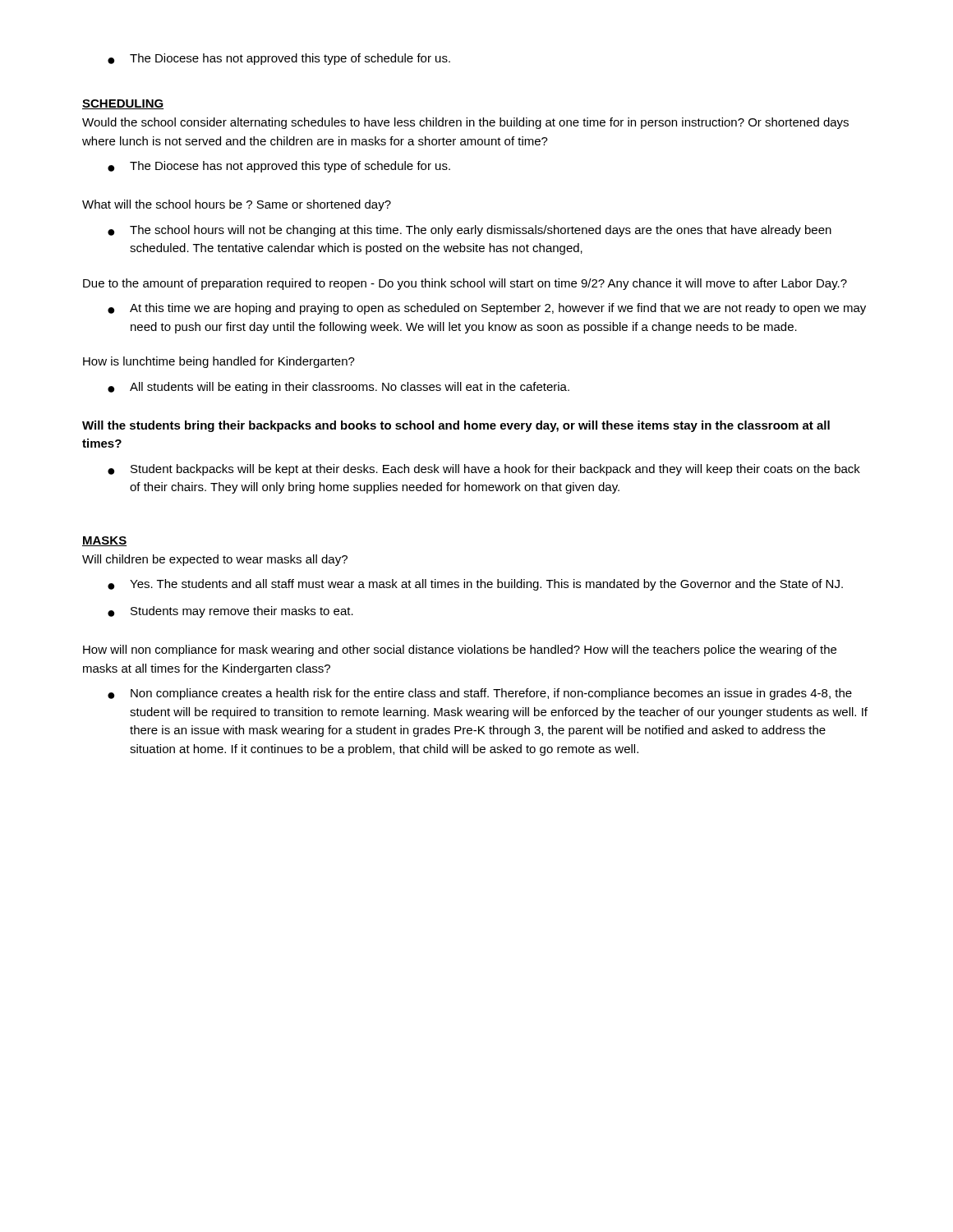953x1232 pixels.
Task: Click on the text block starting "● Yes. The students and all staff must"
Action: pyautogui.click(x=489, y=586)
